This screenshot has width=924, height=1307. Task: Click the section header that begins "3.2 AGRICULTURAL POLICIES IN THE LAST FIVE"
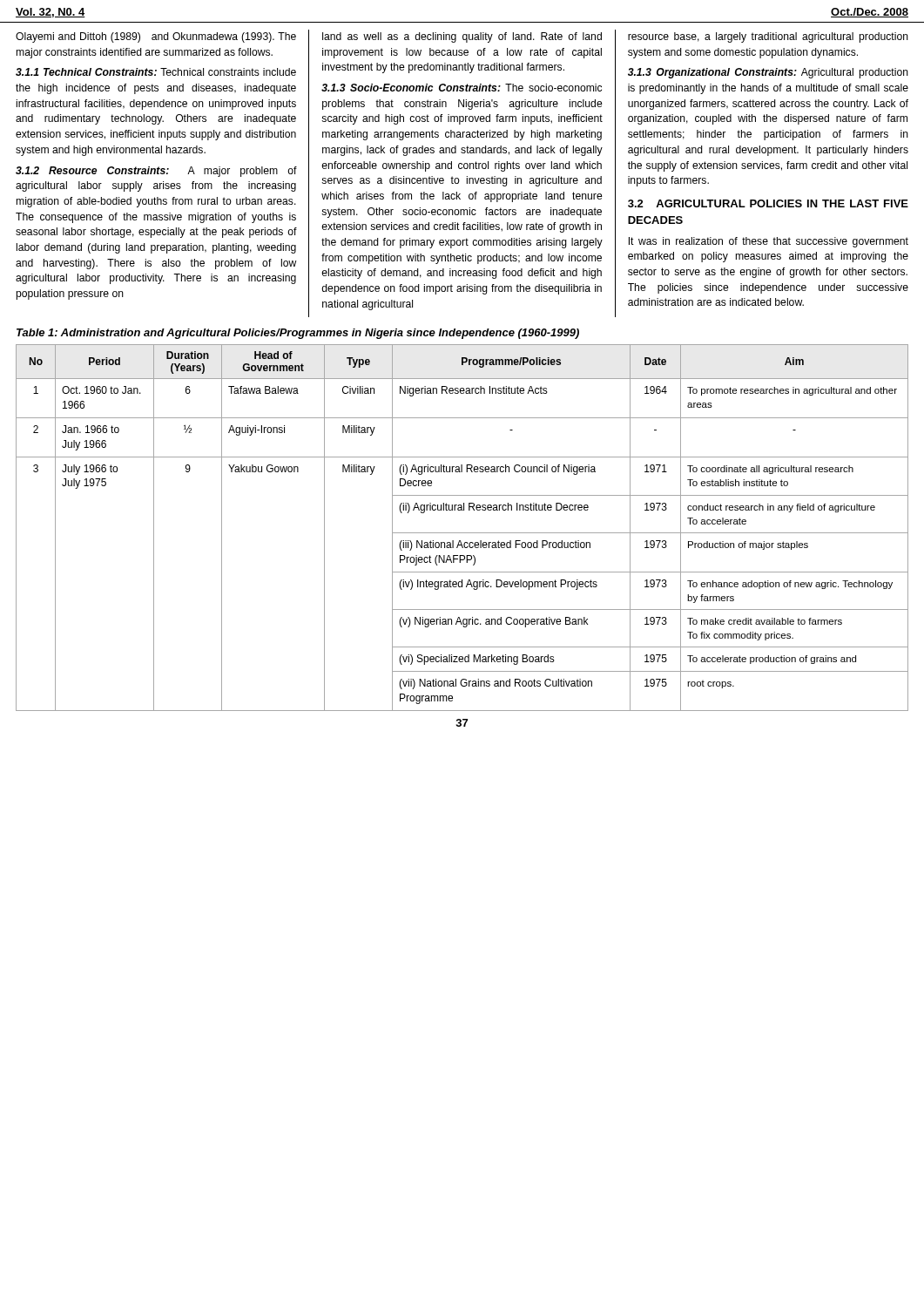click(768, 212)
